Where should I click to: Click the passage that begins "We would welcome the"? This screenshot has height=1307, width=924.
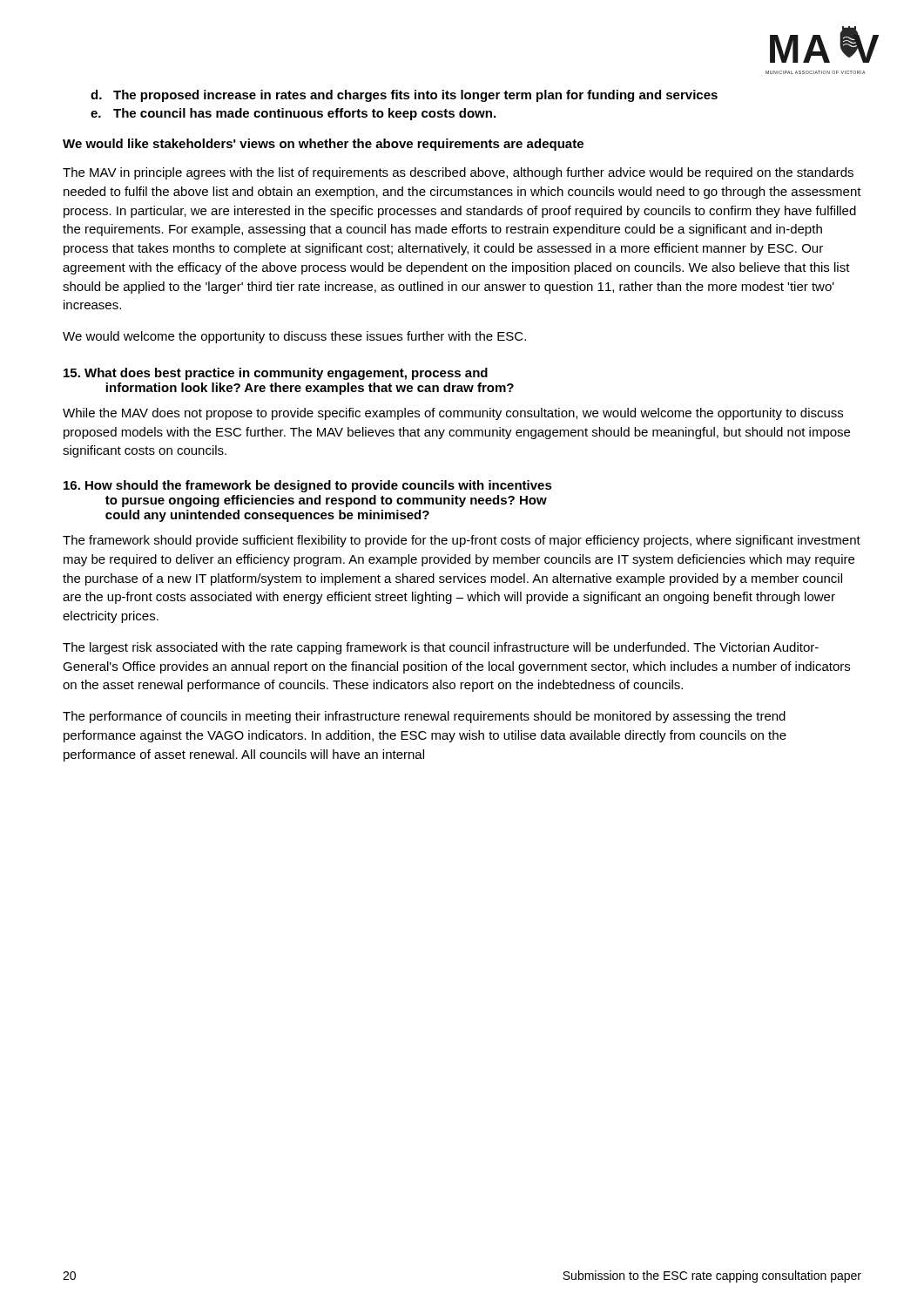(x=295, y=336)
